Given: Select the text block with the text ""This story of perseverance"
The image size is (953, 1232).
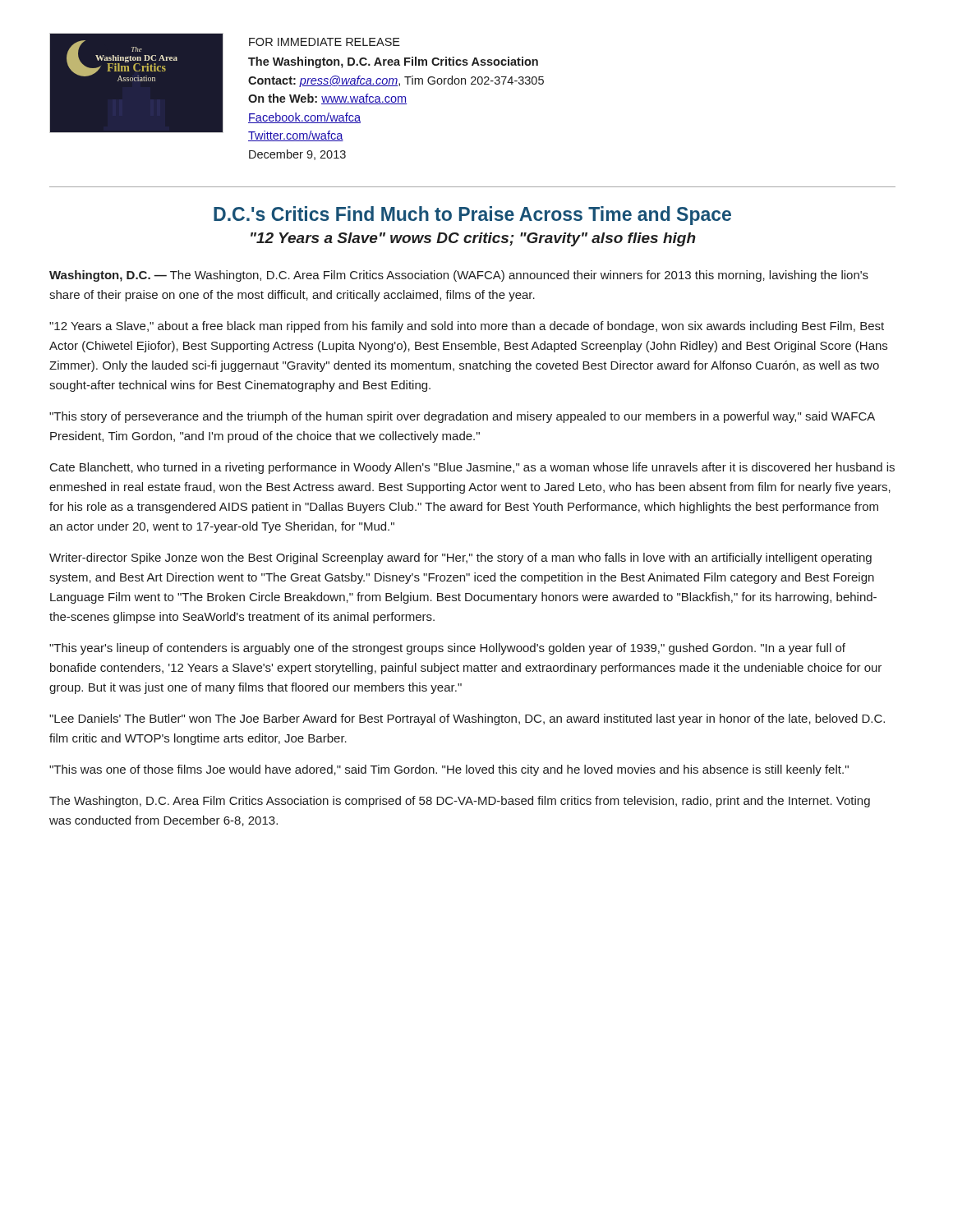Looking at the screenshot, I should 472,427.
